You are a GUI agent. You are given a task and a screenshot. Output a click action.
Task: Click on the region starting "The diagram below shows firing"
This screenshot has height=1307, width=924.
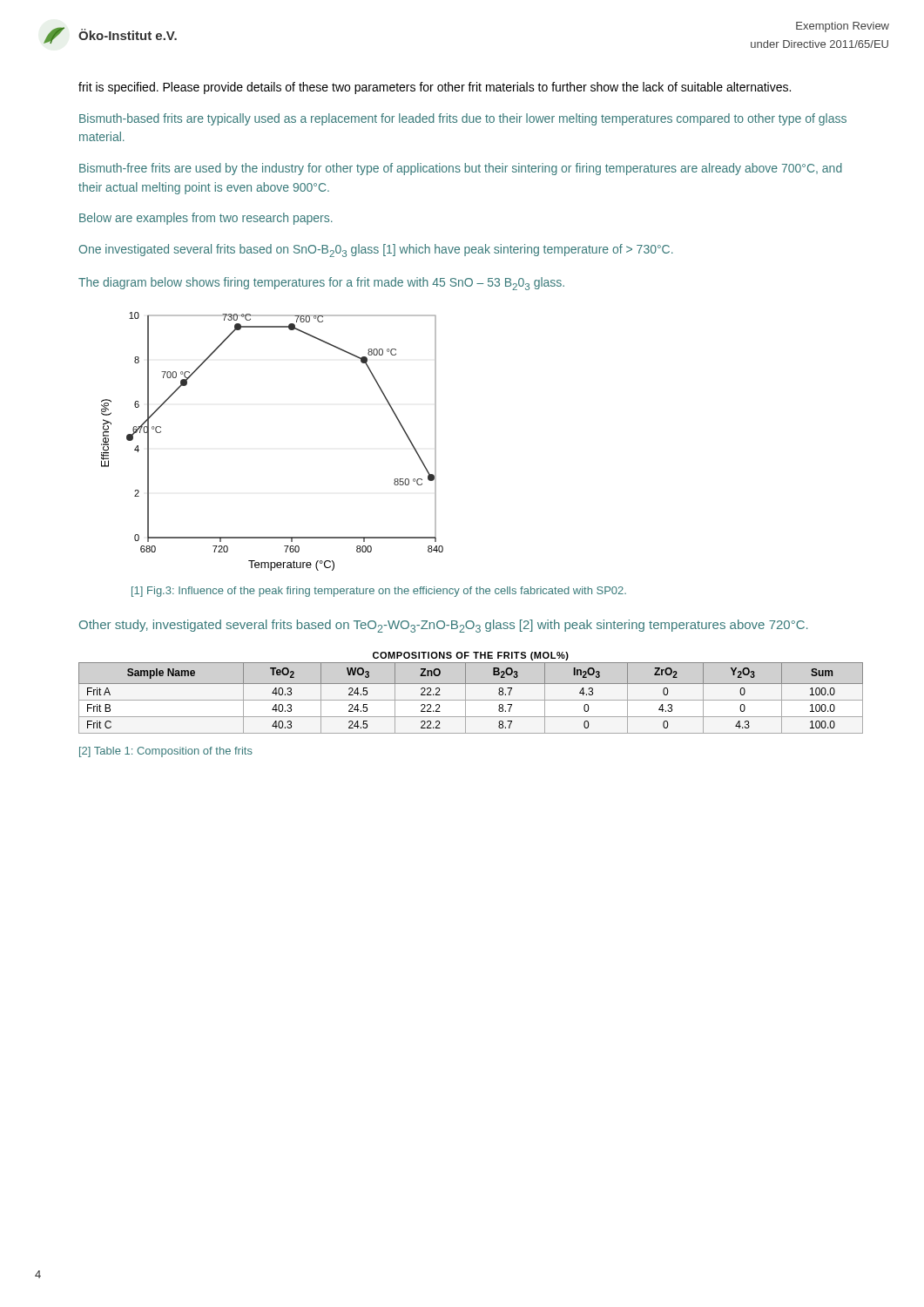click(322, 284)
